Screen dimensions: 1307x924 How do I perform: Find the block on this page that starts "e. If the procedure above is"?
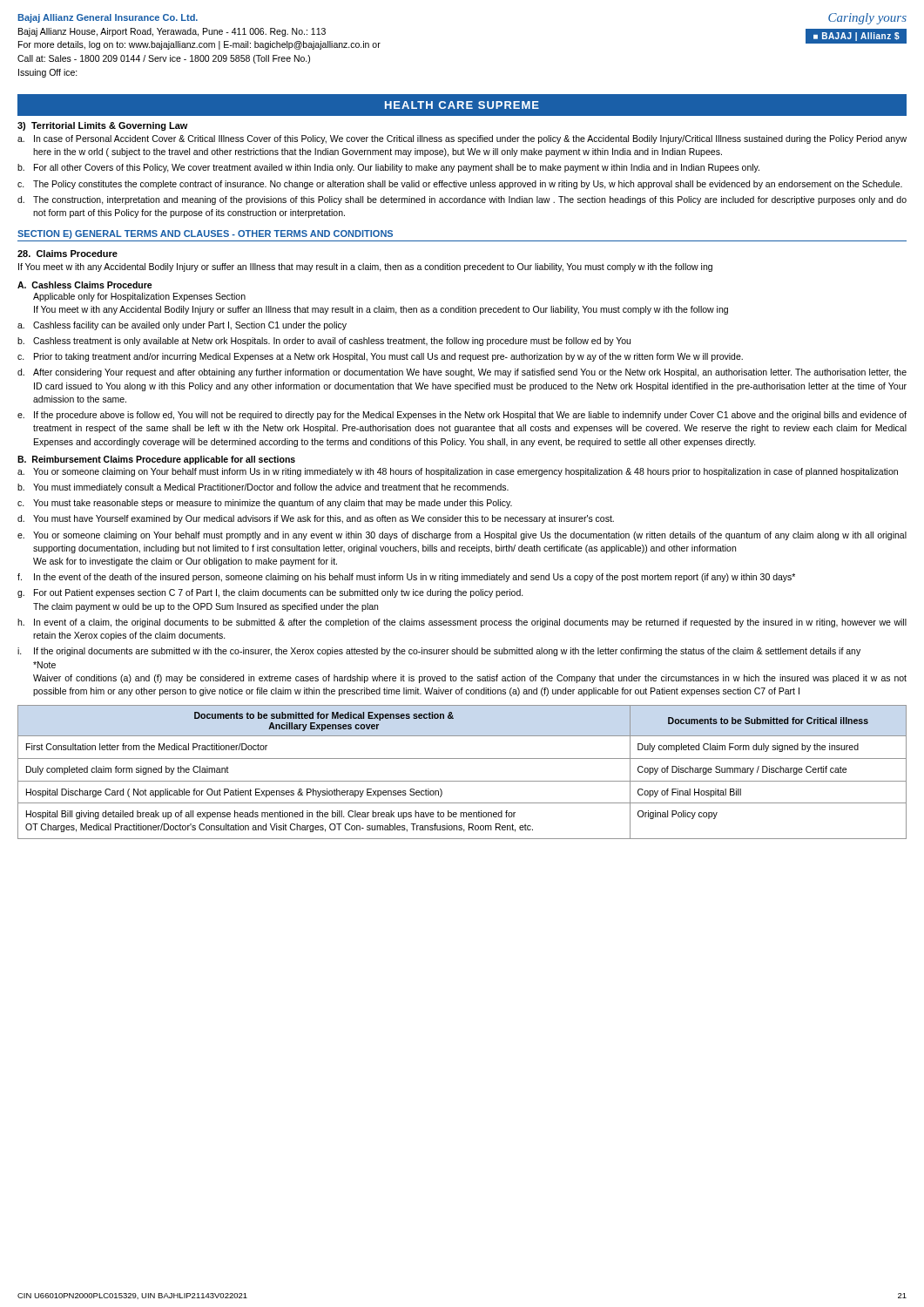point(462,429)
